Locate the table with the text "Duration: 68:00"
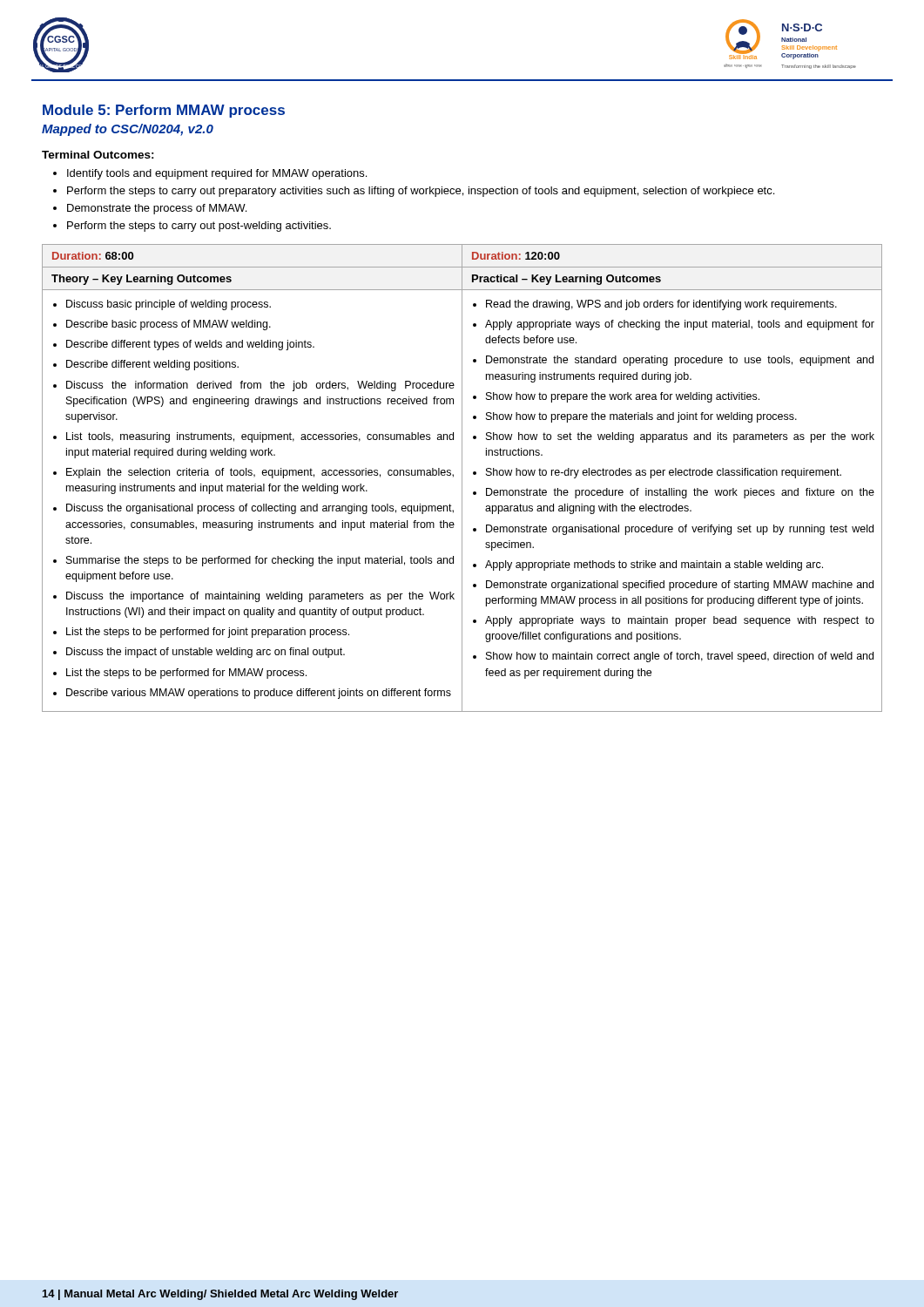This screenshot has height=1307, width=924. pyautogui.click(x=462, y=478)
